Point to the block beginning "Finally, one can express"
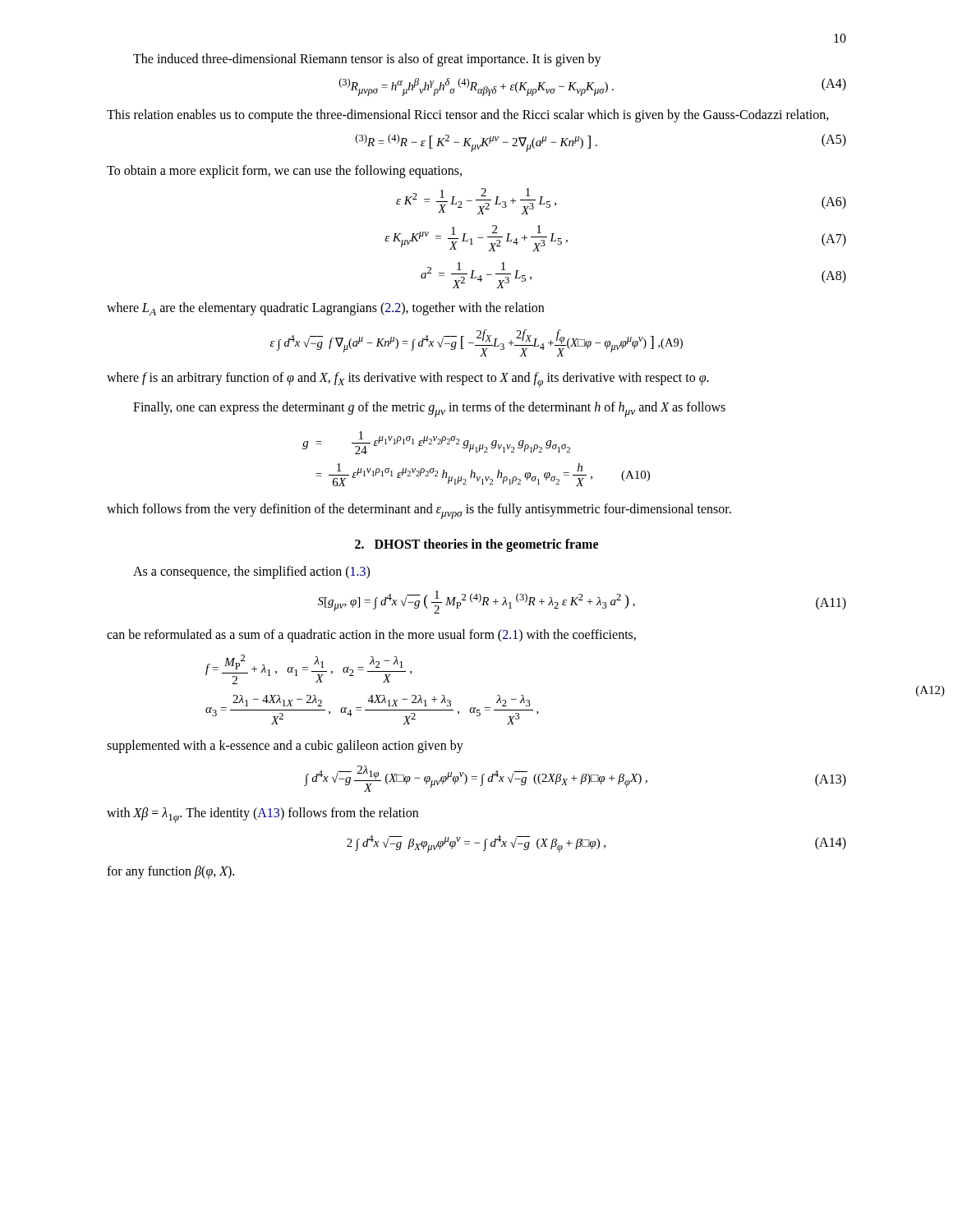 (x=476, y=409)
